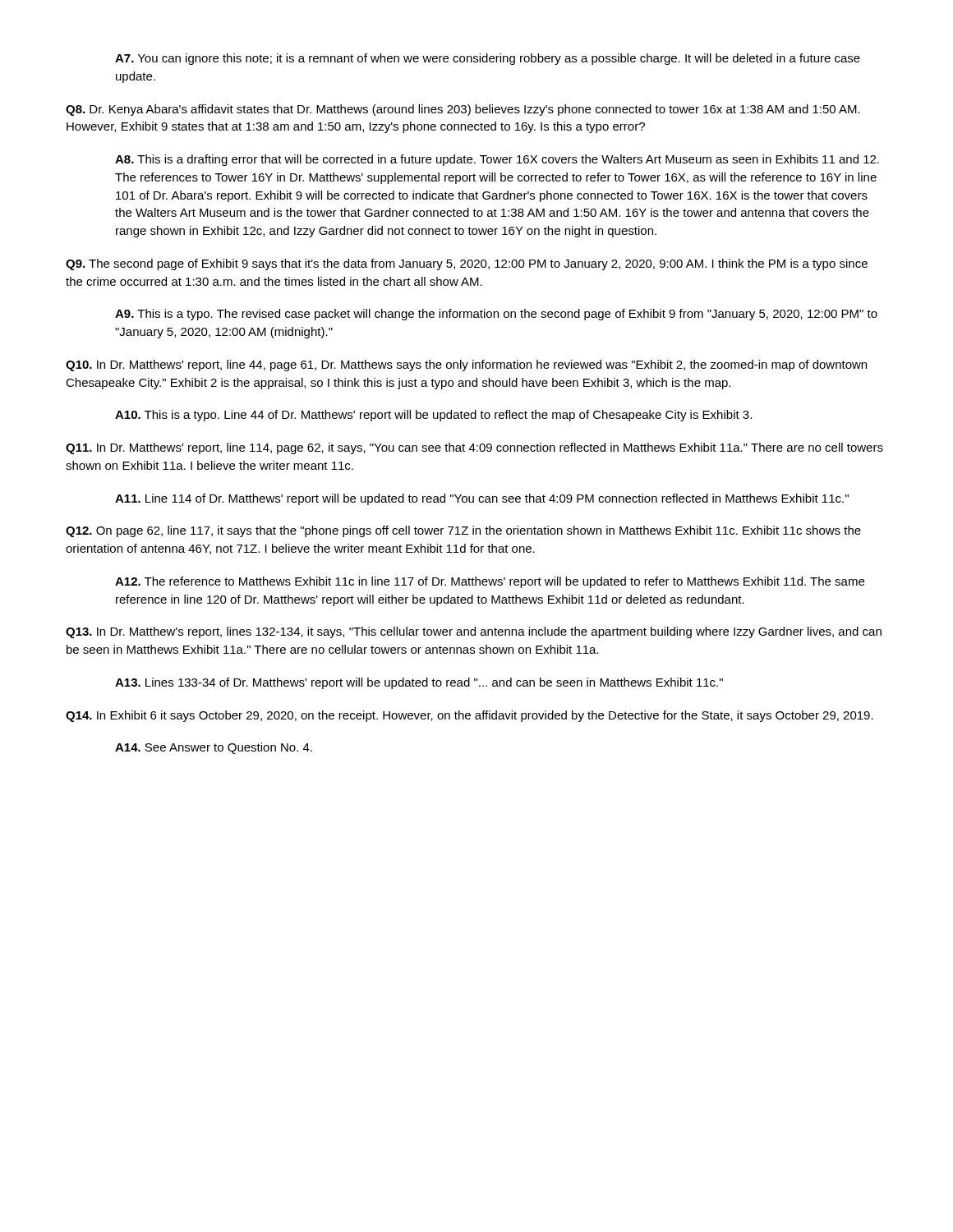Locate the block of text that opens with "A8. This is a drafting"
Image resolution: width=953 pixels, height=1232 pixels.
pos(497,195)
